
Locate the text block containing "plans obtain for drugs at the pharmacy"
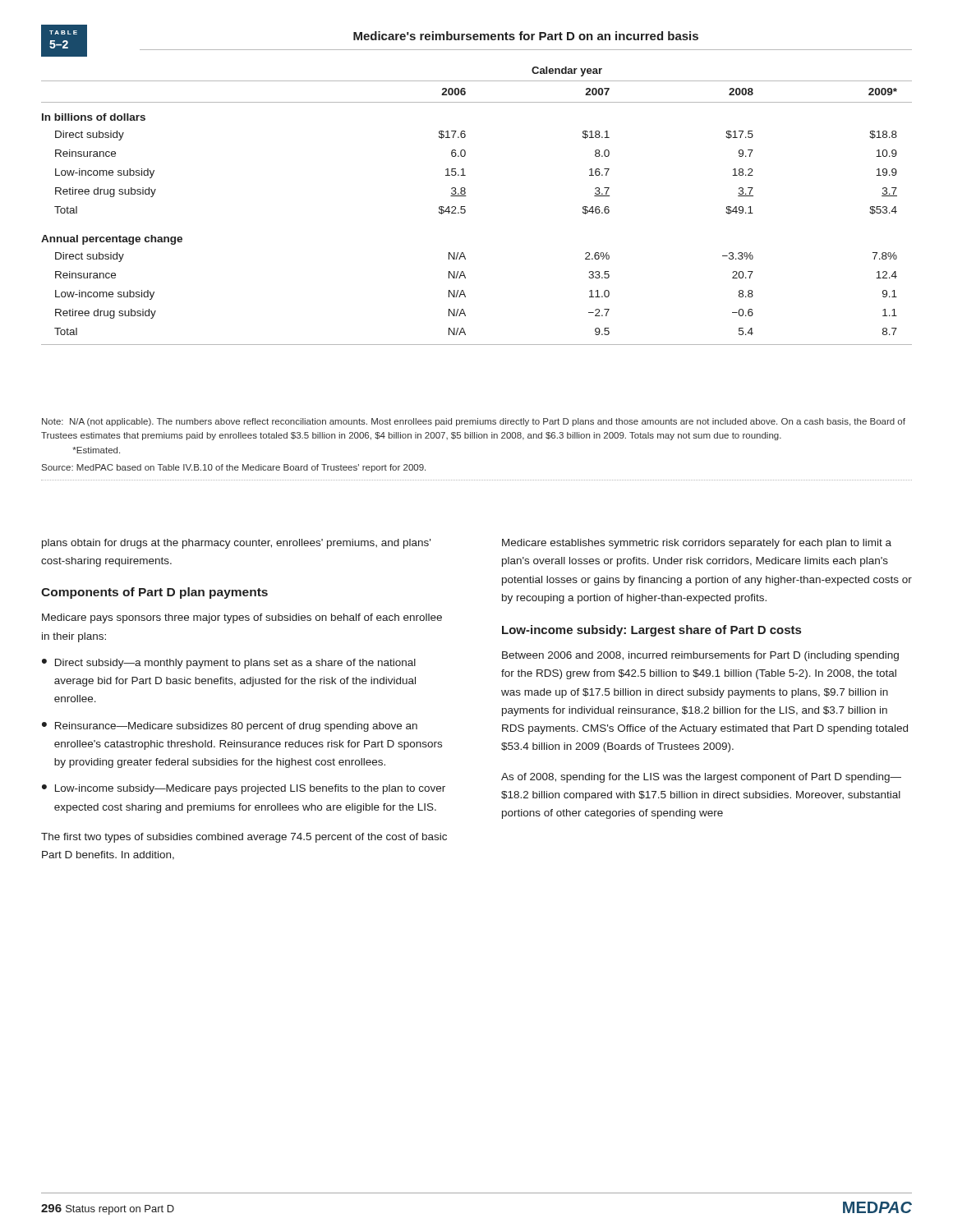[x=236, y=552]
